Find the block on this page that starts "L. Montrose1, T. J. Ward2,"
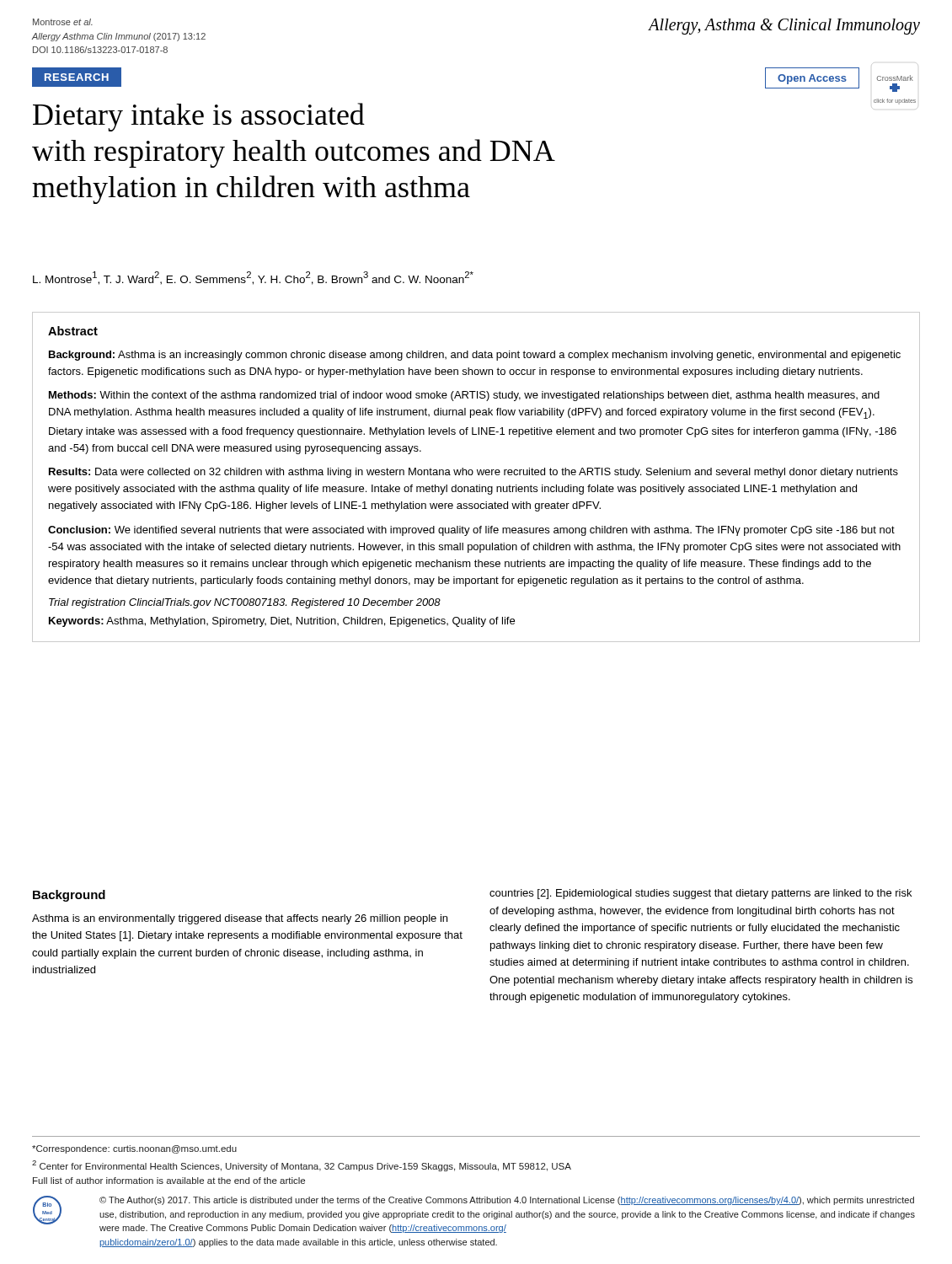Viewport: 952px width, 1264px height. pyautogui.click(x=253, y=277)
